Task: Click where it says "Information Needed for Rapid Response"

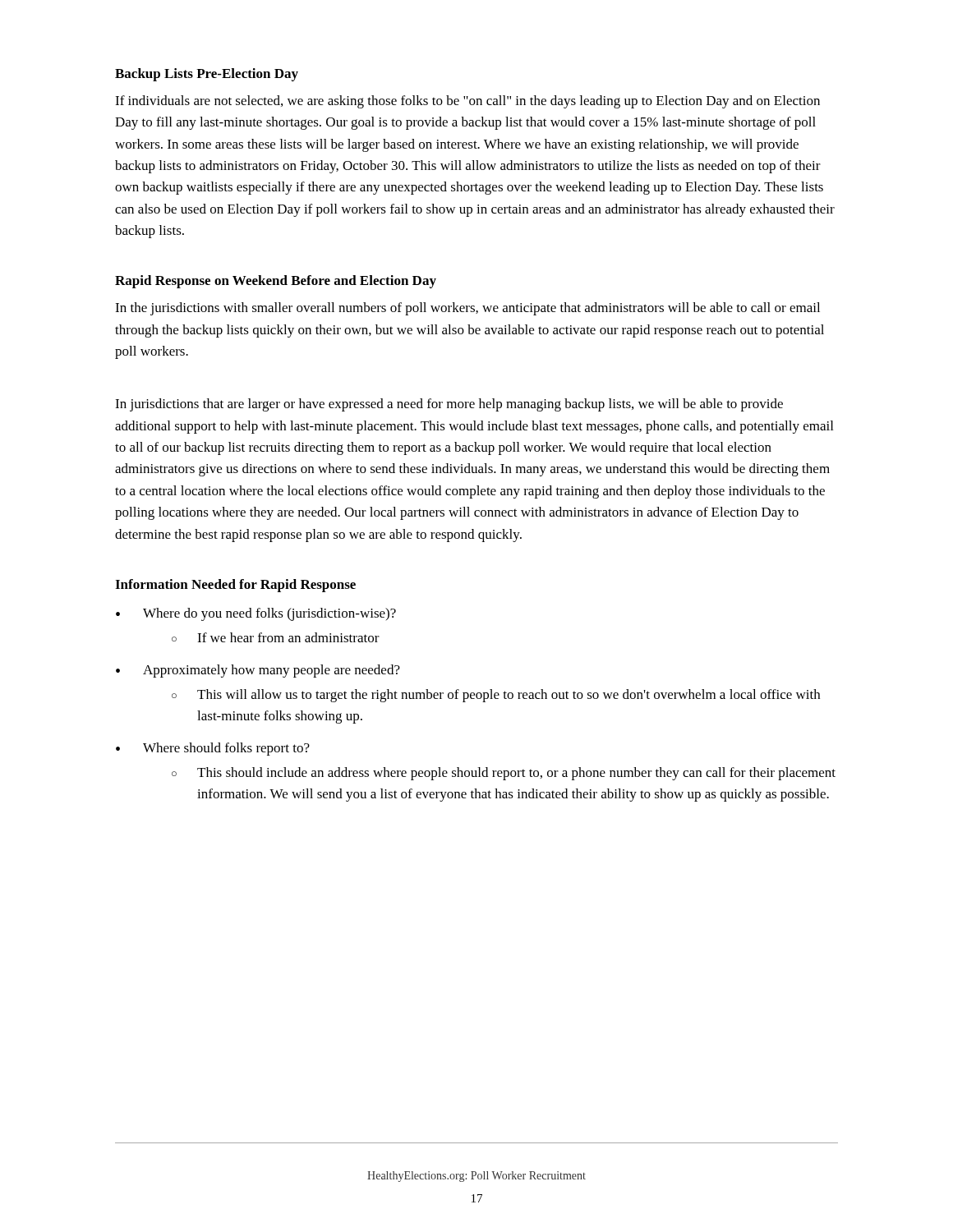Action: pyautogui.click(x=236, y=584)
